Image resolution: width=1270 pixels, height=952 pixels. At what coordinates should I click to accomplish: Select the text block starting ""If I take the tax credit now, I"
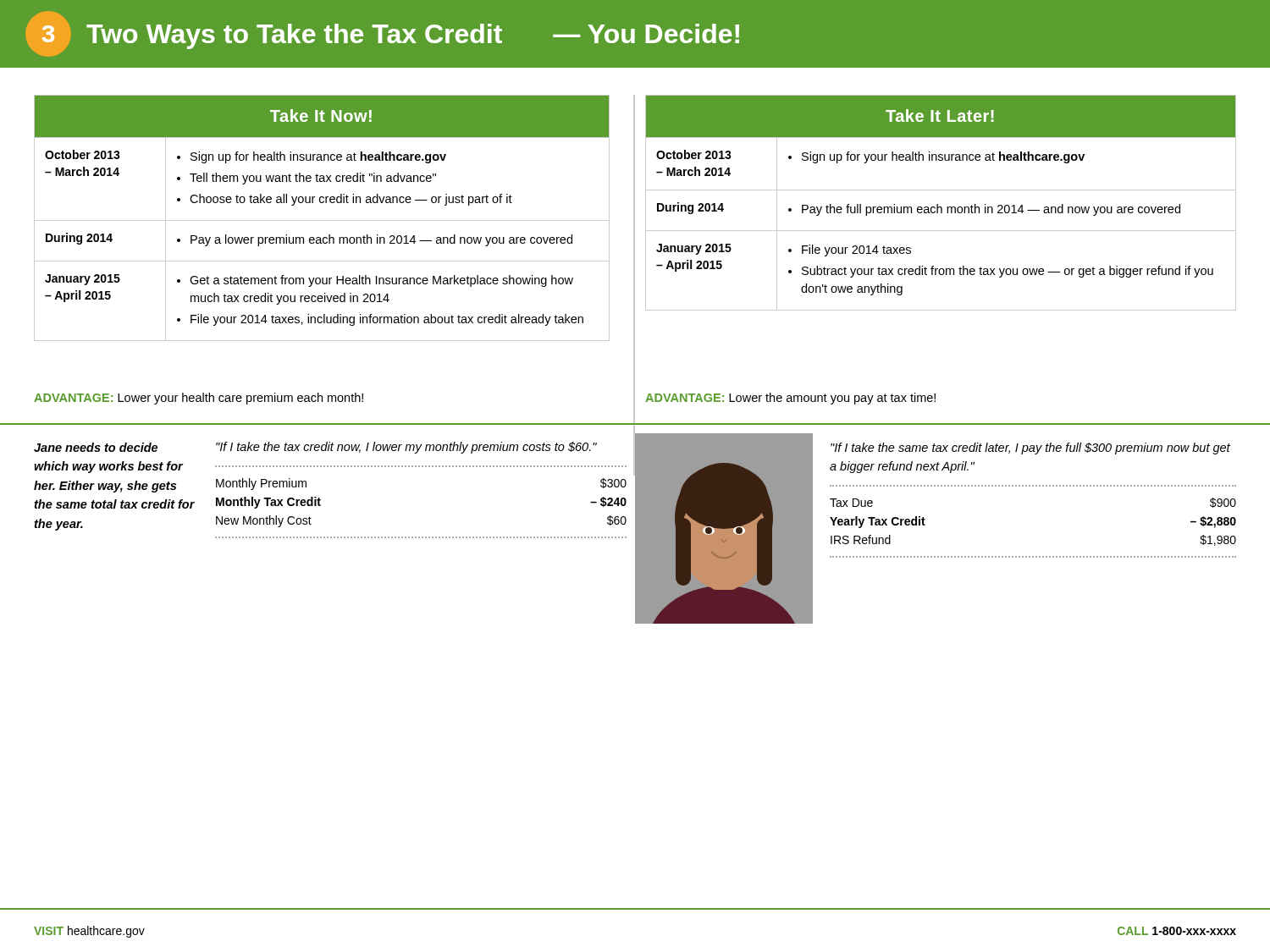tap(406, 447)
